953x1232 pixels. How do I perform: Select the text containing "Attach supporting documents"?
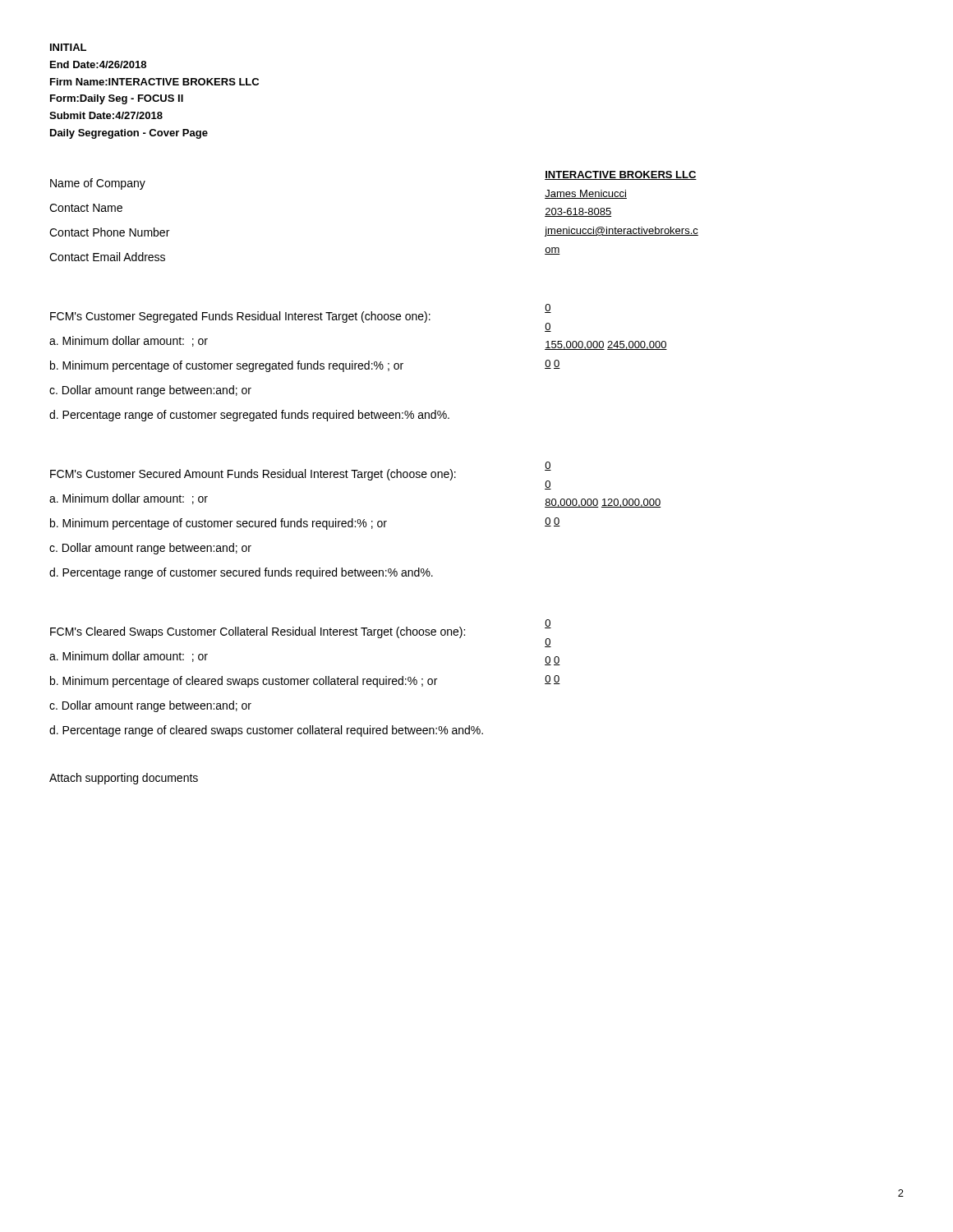124,779
